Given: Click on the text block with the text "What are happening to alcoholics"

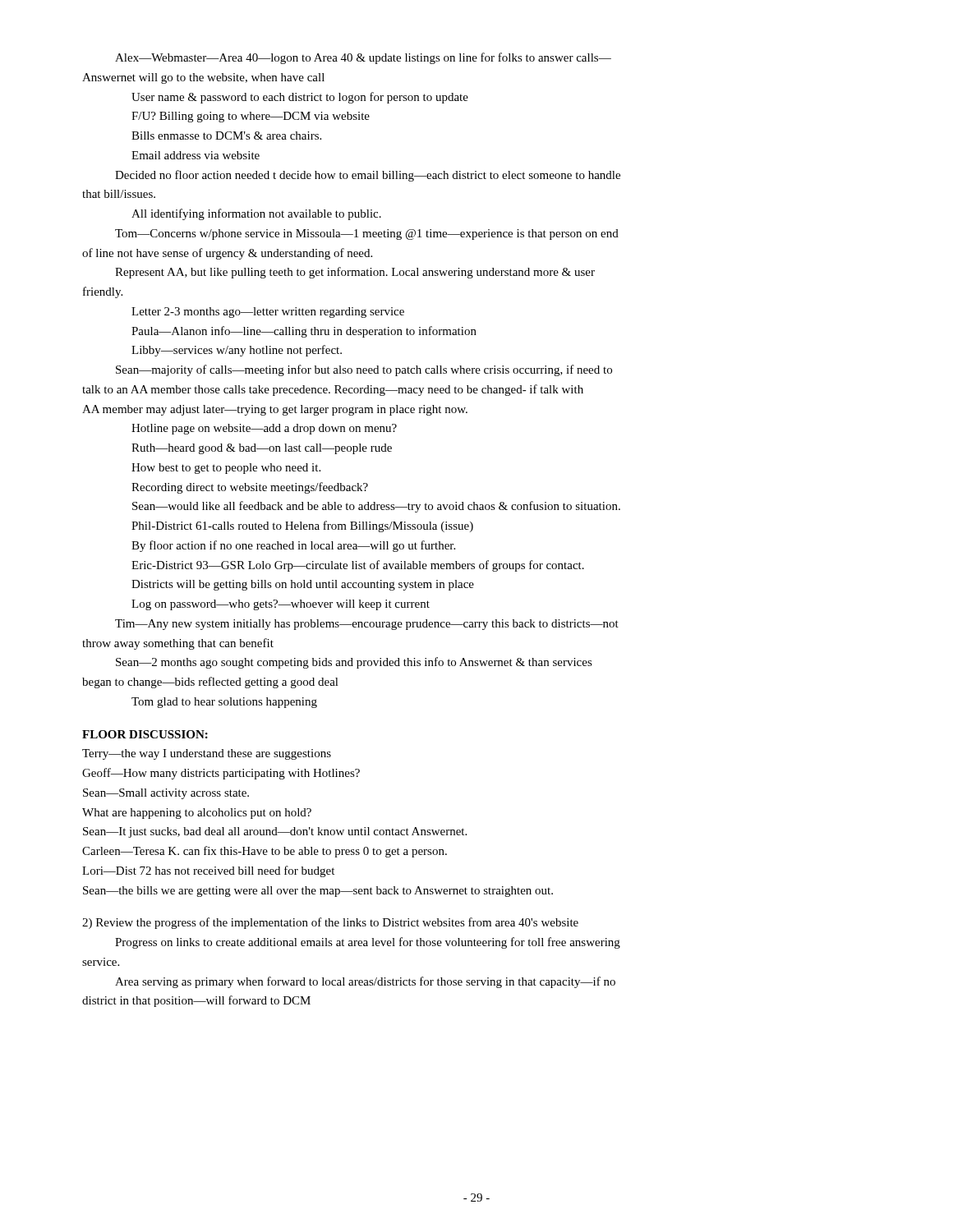Looking at the screenshot, I should point(197,814).
